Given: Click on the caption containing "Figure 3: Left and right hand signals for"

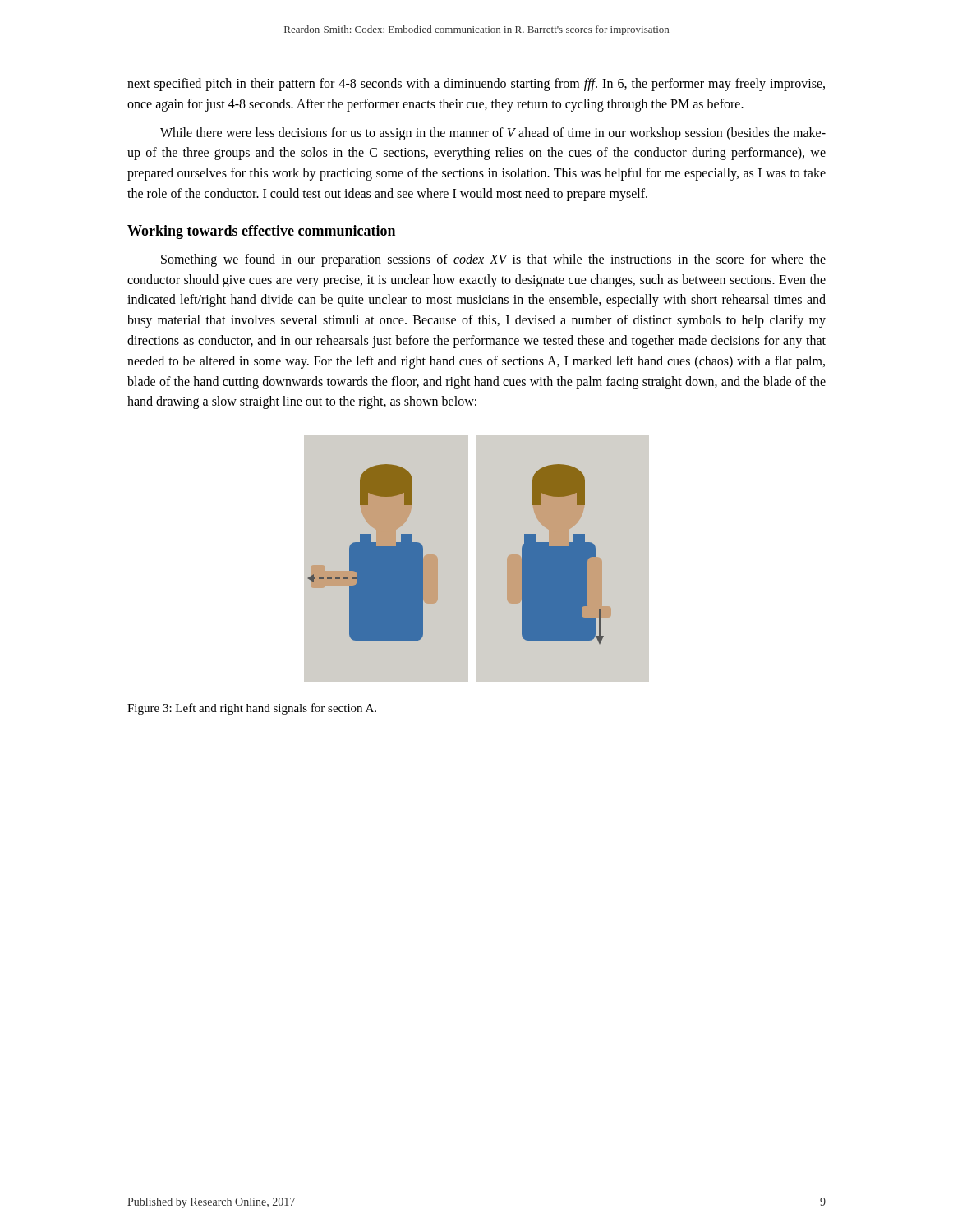Looking at the screenshot, I should point(252,708).
